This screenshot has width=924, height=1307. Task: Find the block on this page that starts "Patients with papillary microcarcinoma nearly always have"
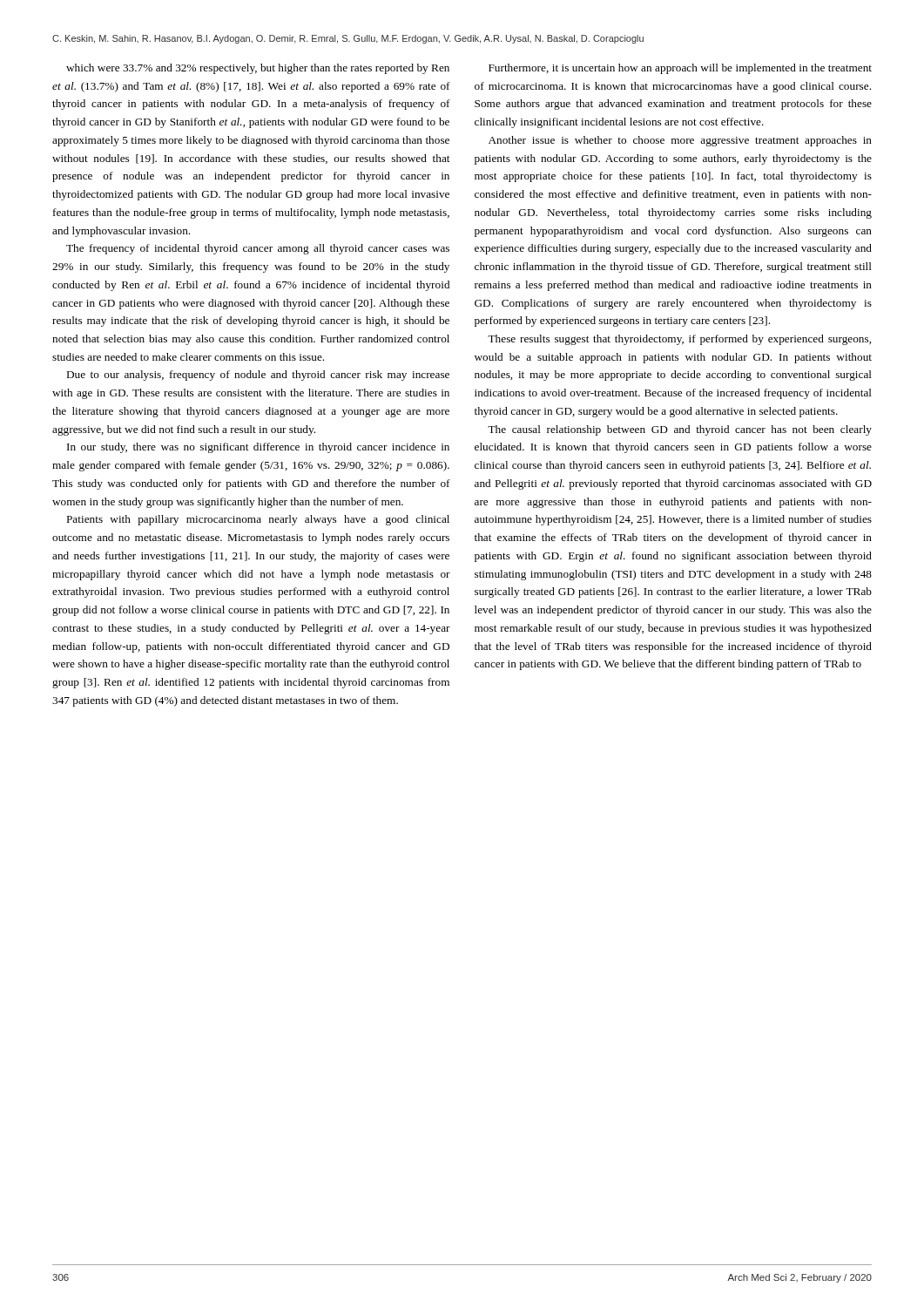[x=251, y=610]
